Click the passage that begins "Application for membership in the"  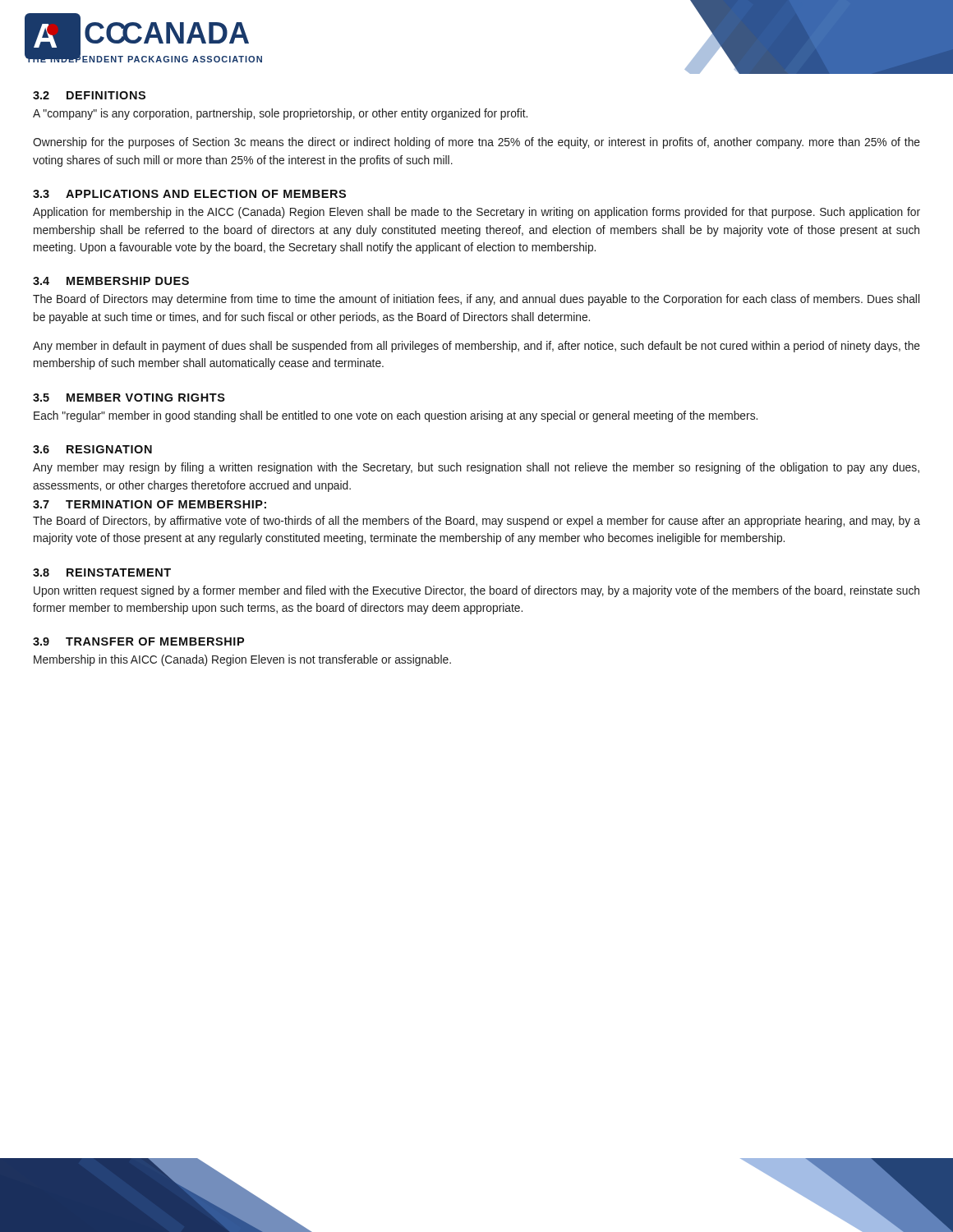pos(476,230)
